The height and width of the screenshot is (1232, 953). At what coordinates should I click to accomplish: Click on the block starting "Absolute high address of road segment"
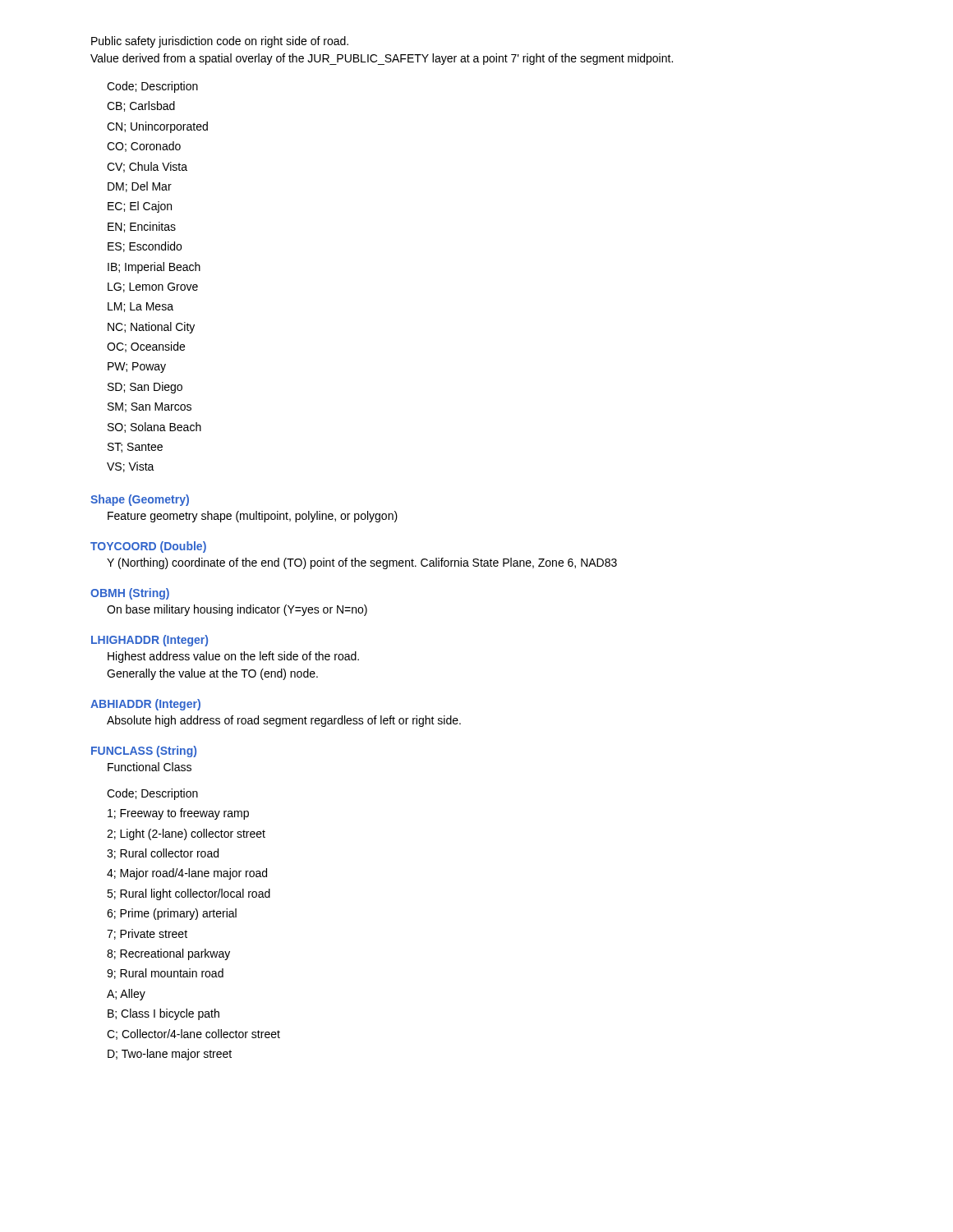[x=284, y=720]
